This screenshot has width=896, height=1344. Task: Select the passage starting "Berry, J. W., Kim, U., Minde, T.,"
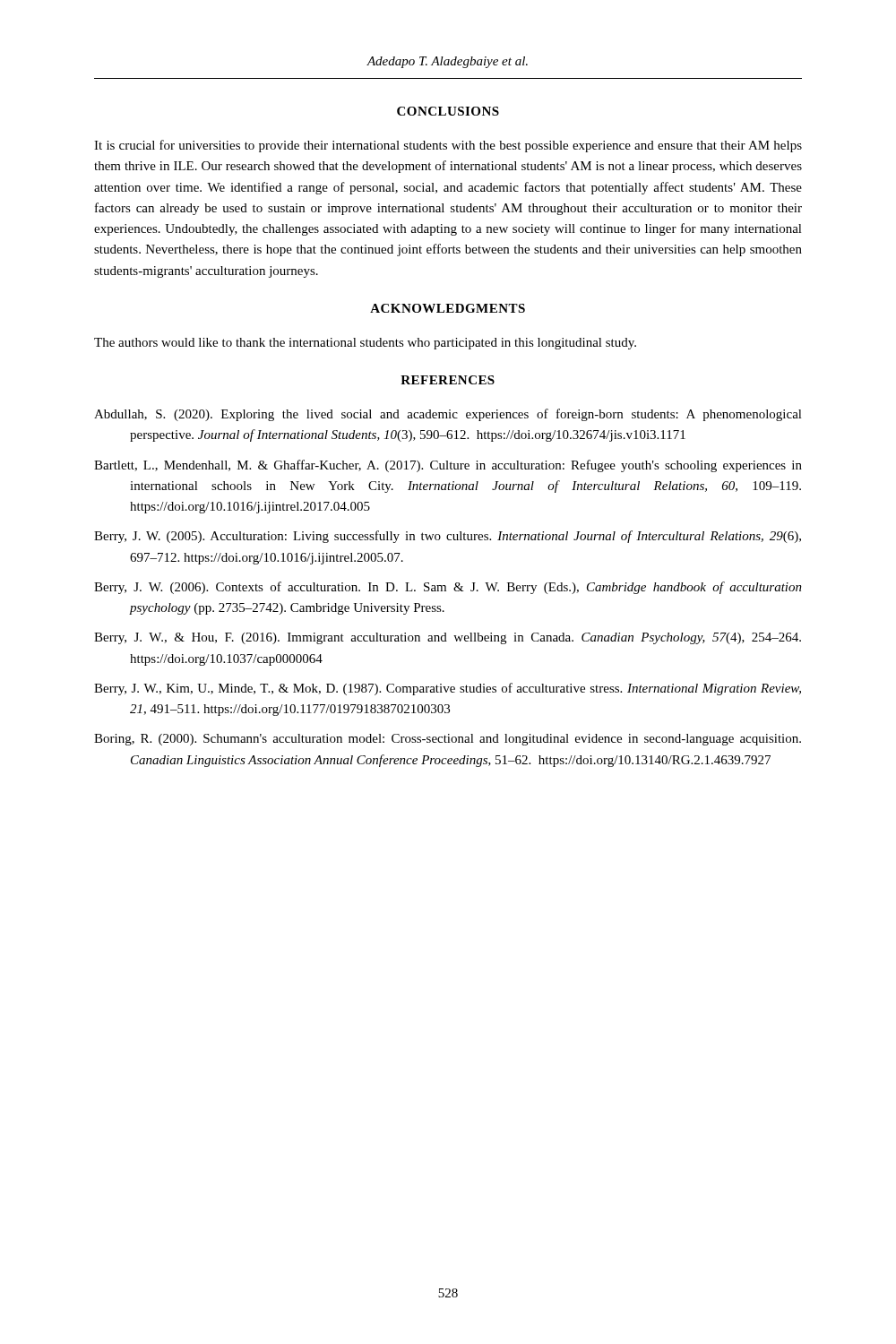(x=448, y=698)
